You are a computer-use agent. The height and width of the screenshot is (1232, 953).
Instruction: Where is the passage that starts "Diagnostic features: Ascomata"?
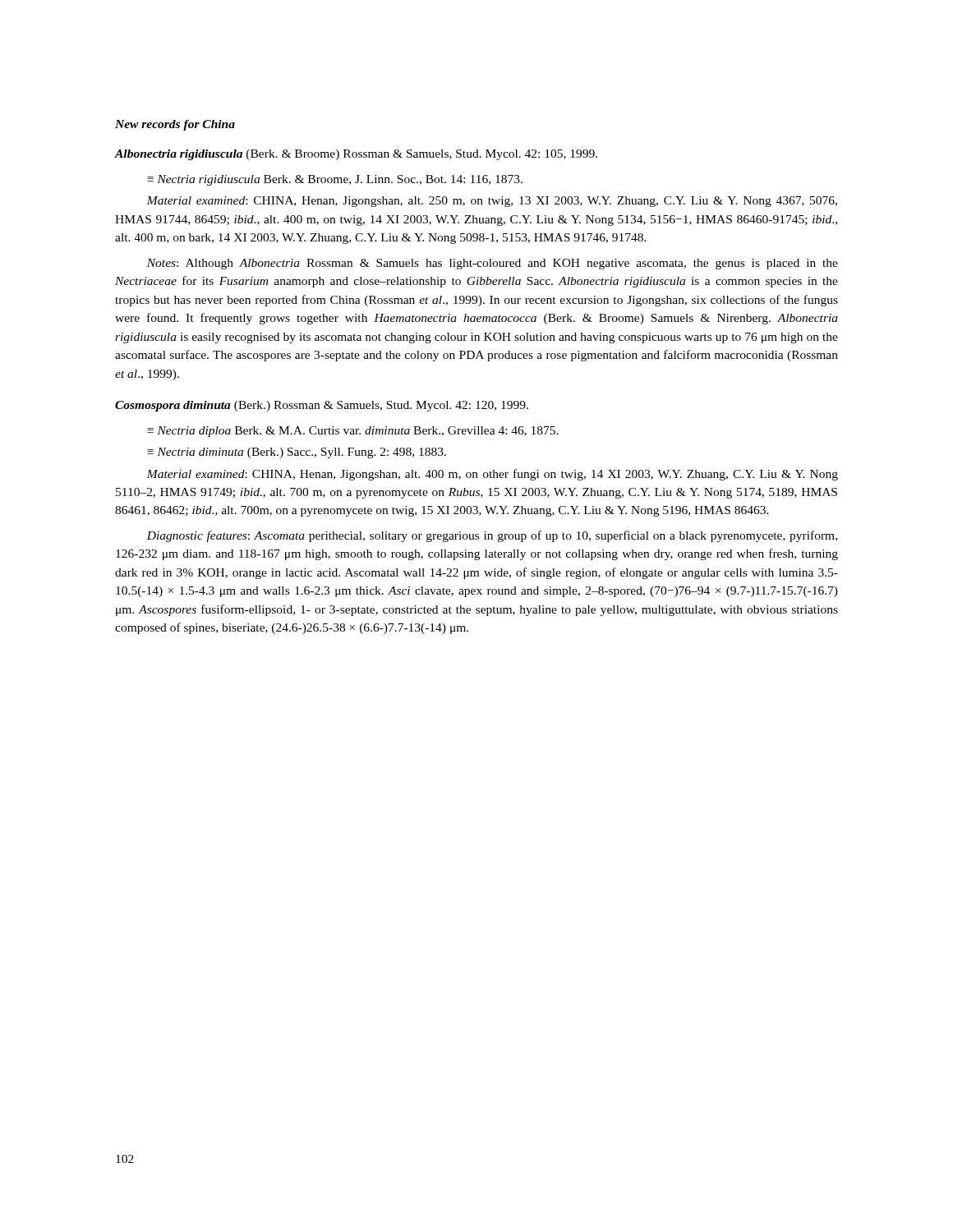pyautogui.click(x=476, y=582)
